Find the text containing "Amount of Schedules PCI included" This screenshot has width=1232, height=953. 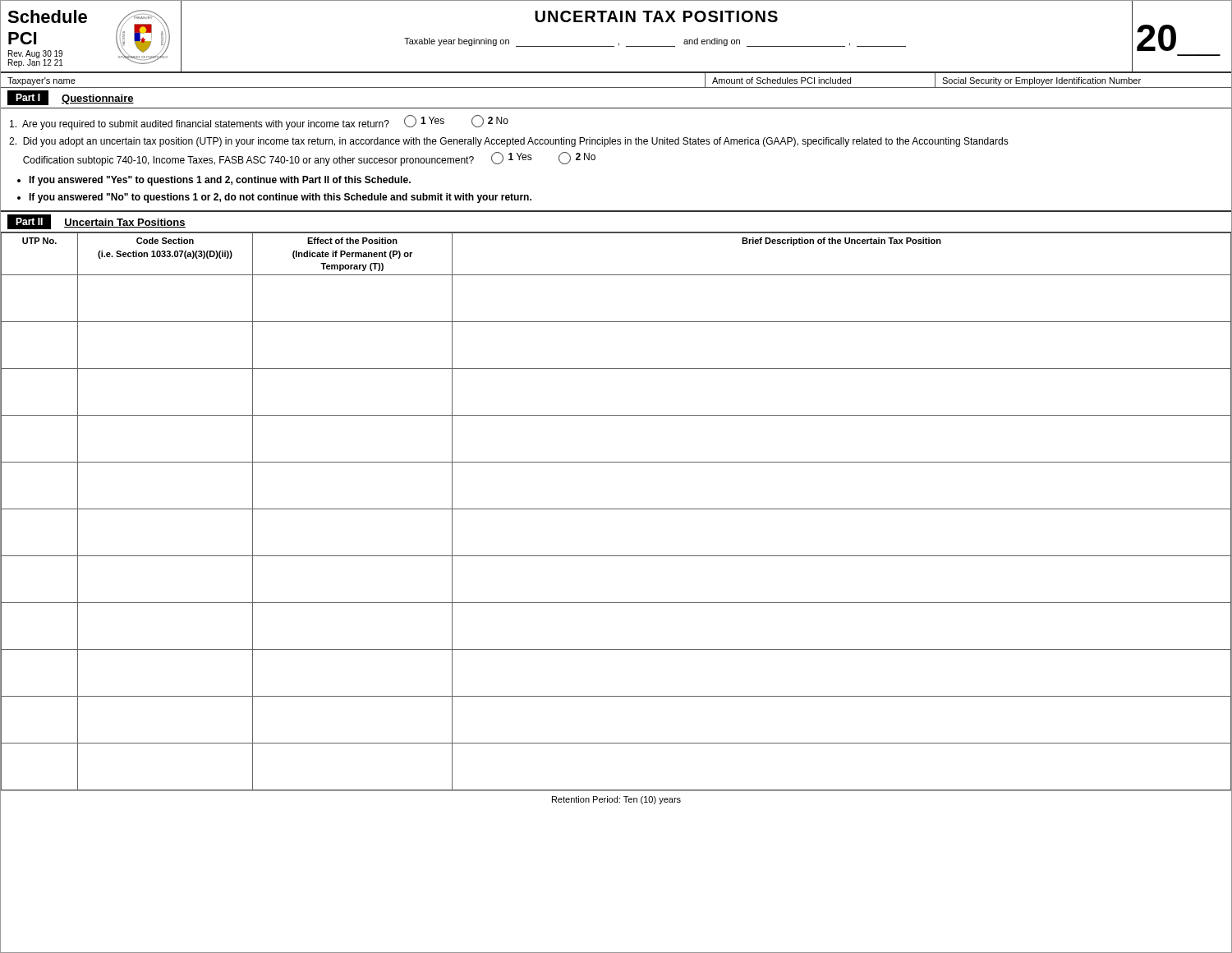782,81
